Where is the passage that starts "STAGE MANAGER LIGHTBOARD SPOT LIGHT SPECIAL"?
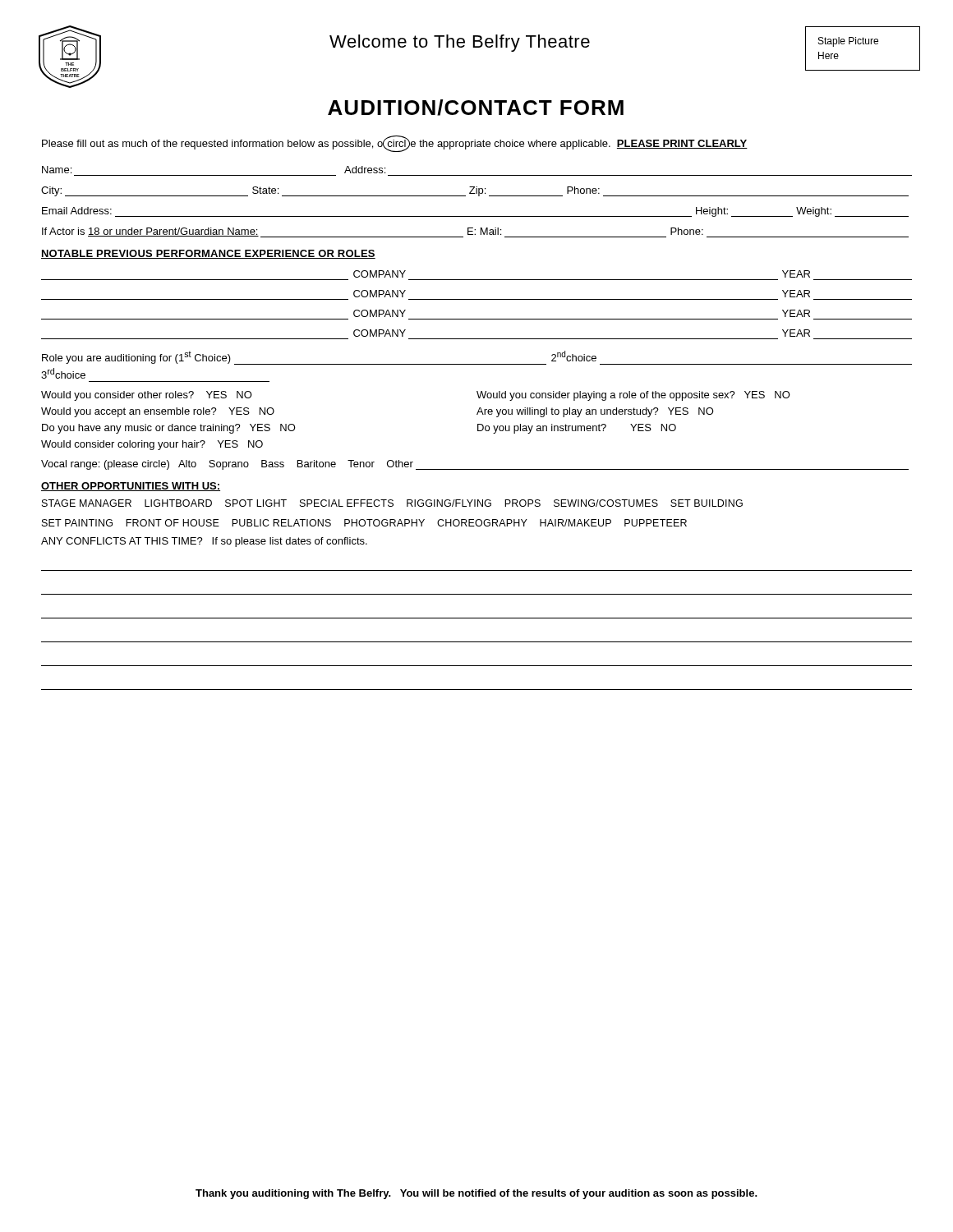The image size is (953, 1232). pos(392,503)
